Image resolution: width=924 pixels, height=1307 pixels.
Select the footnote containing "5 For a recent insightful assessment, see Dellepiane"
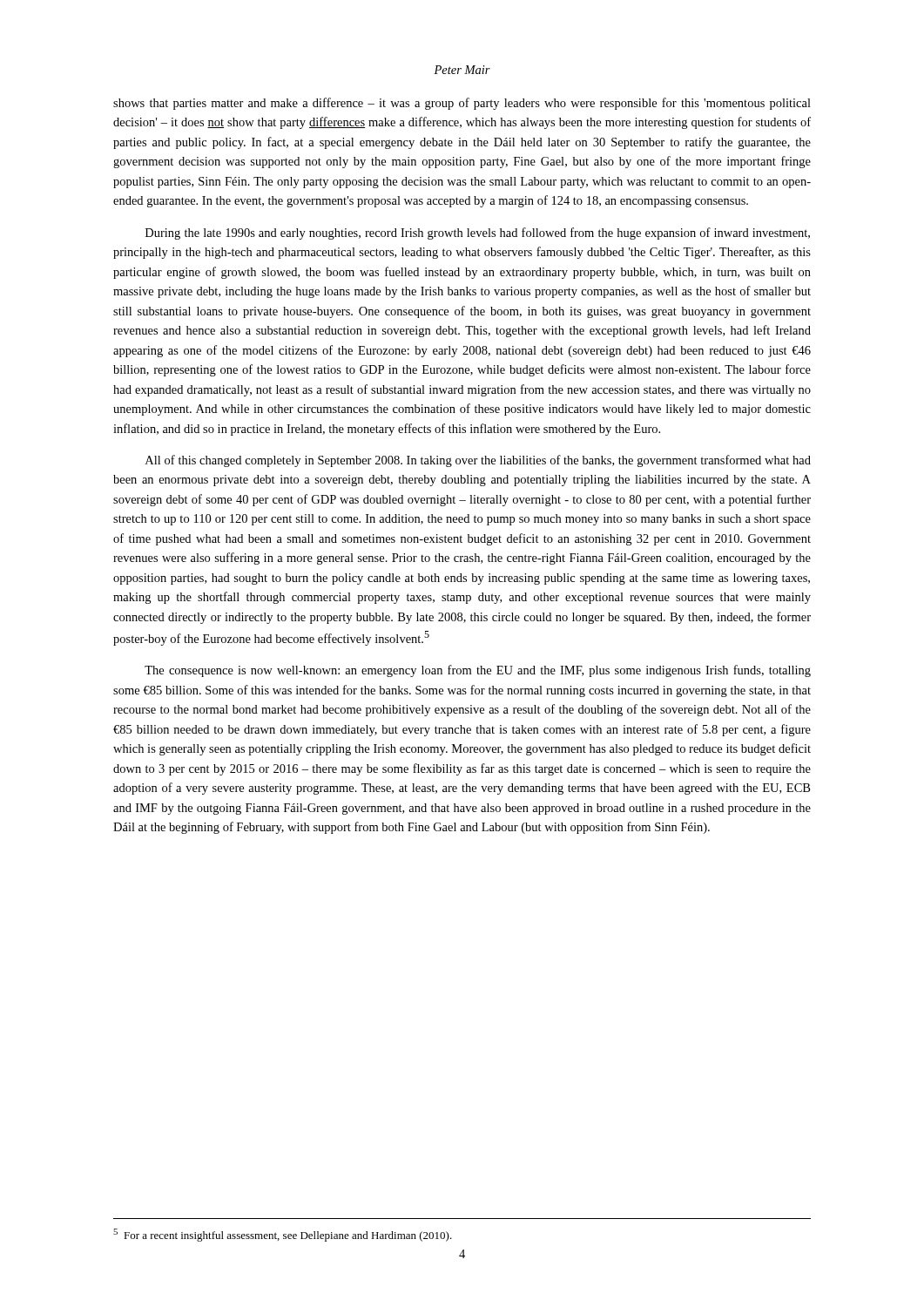[283, 1234]
